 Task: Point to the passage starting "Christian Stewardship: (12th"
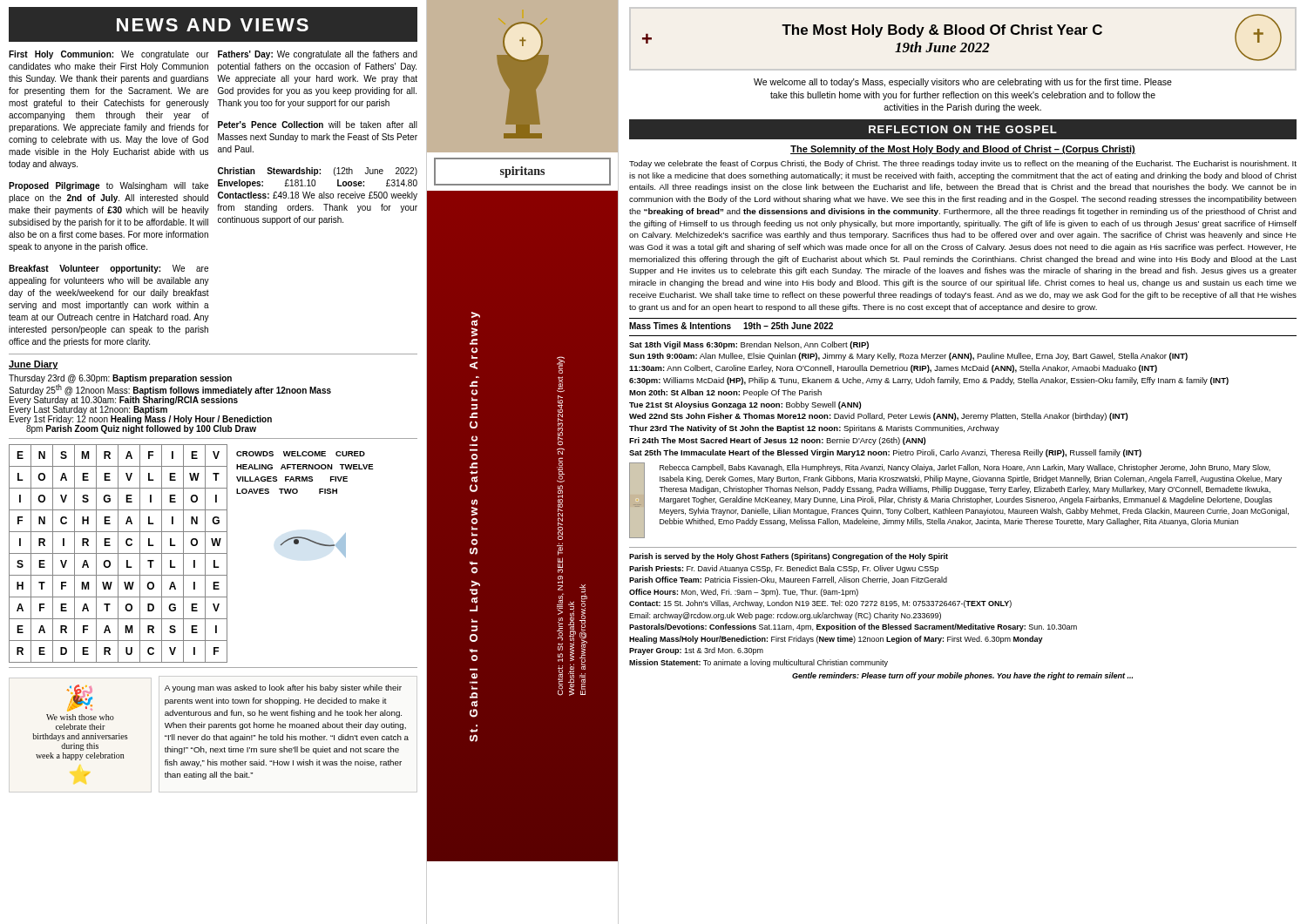point(317,196)
